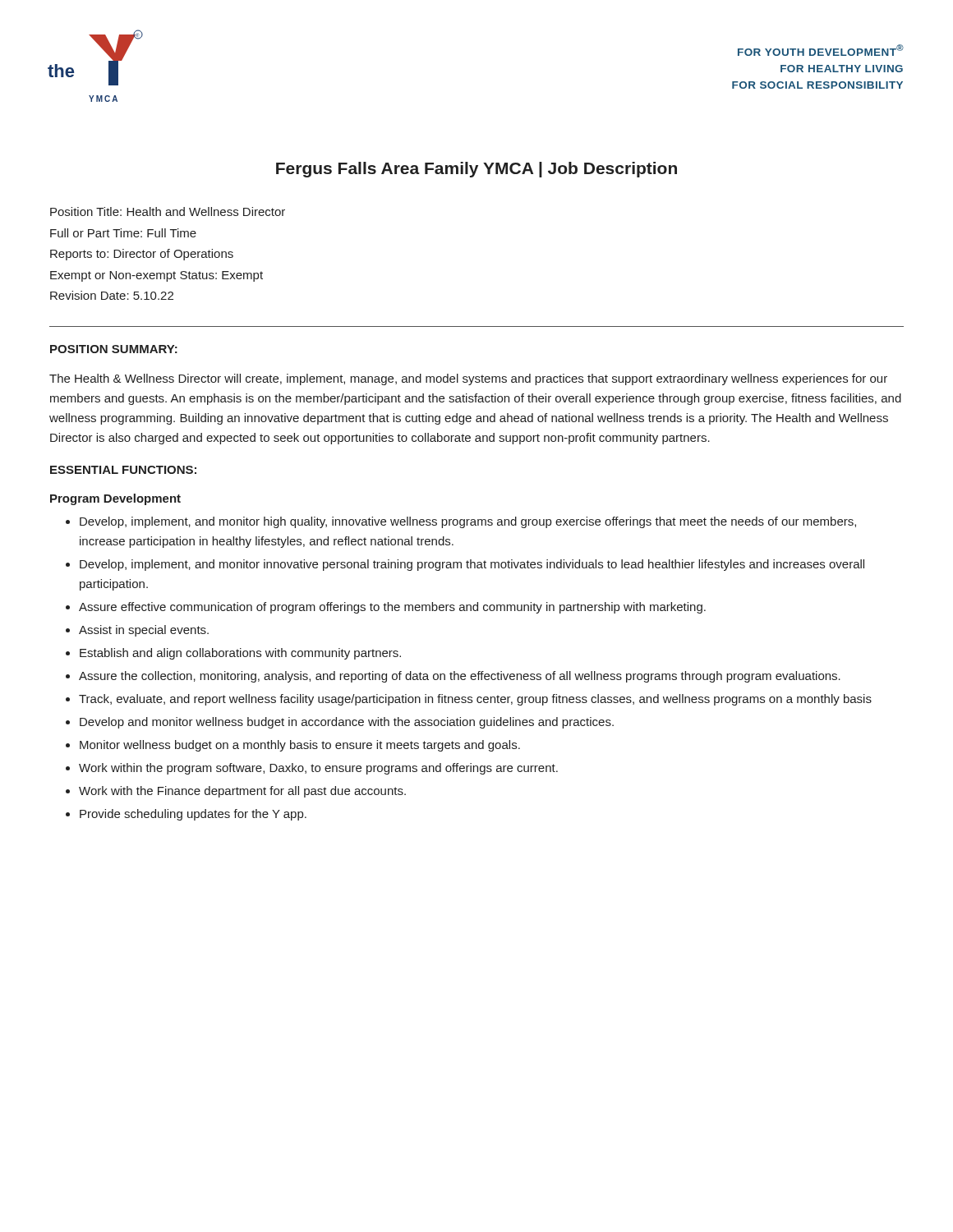Navigate to the element starting "Assure the collection,"

(x=460, y=675)
